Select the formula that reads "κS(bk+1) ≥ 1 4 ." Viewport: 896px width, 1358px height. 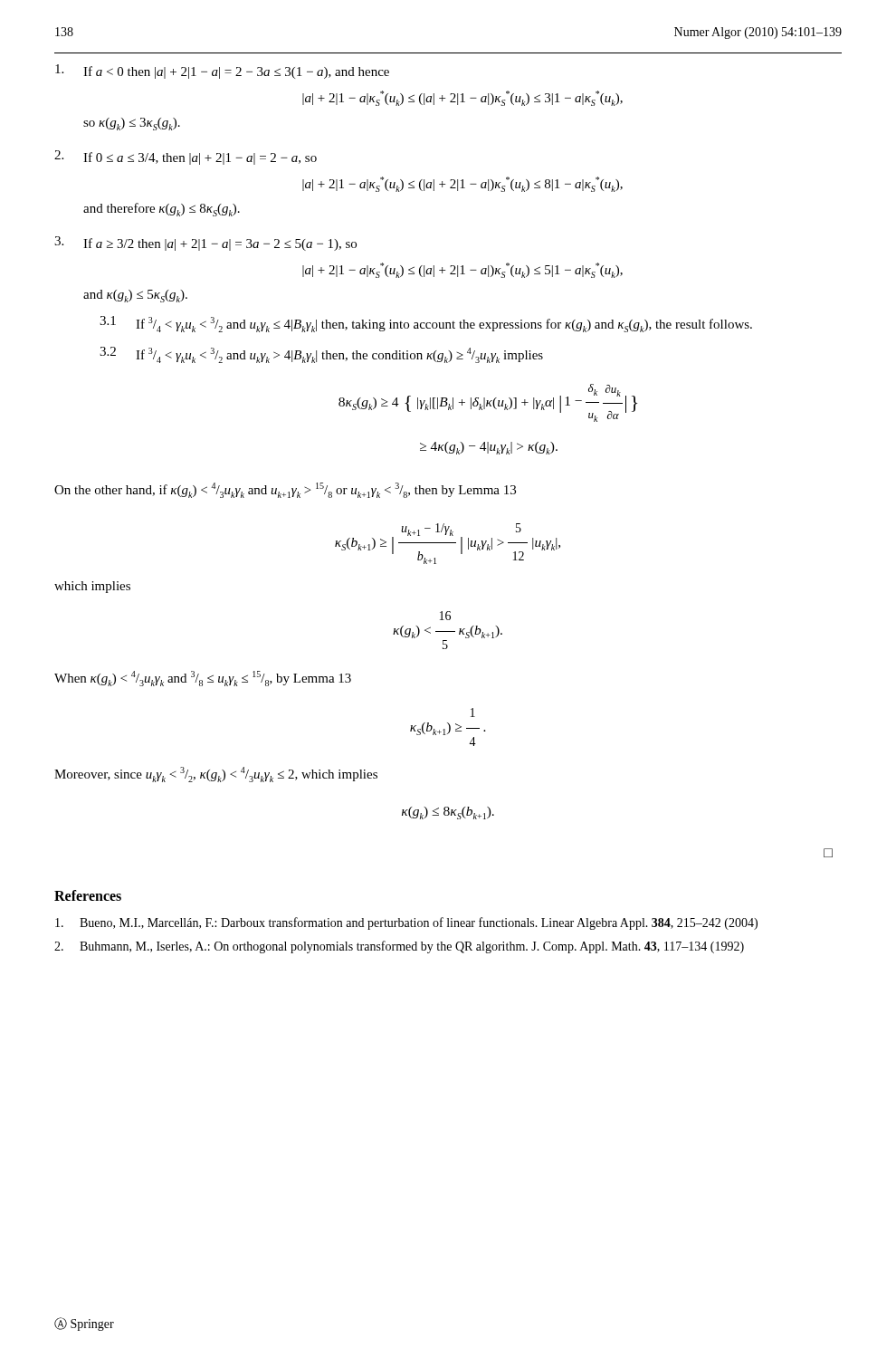pyautogui.click(x=448, y=728)
